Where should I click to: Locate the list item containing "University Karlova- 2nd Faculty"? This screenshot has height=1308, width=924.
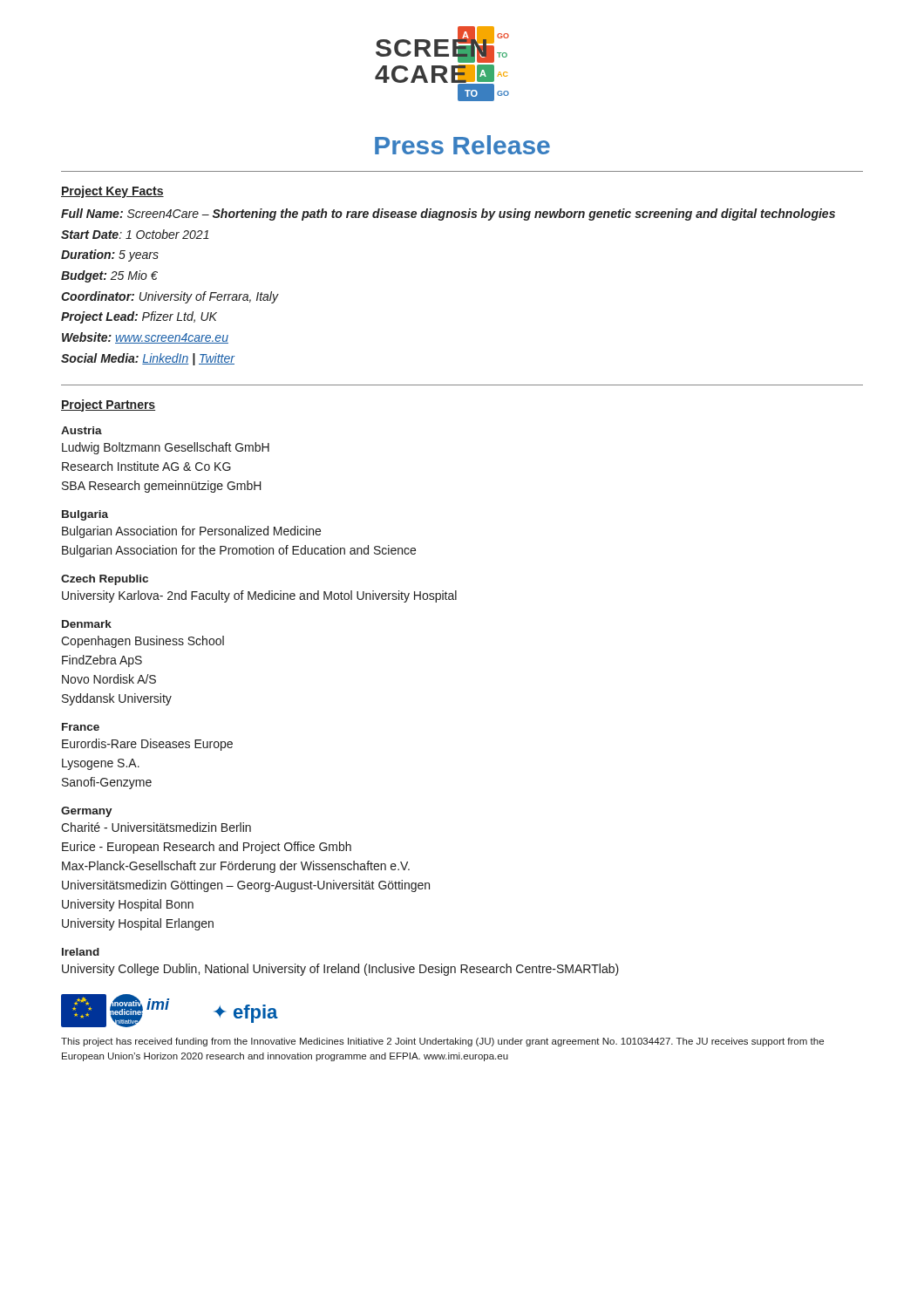click(259, 595)
